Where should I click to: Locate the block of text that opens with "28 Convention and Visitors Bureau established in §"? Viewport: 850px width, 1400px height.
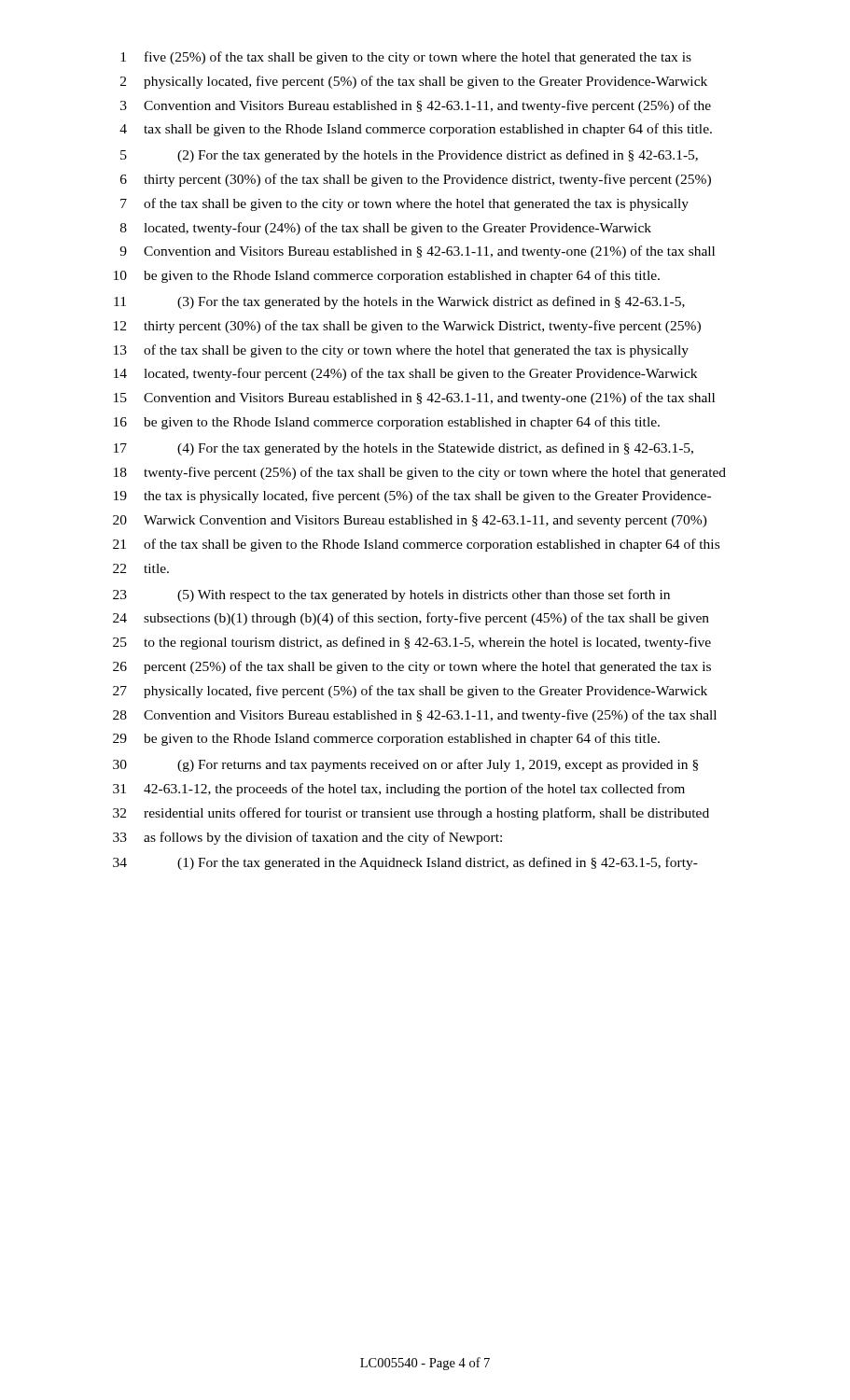pos(442,714)
